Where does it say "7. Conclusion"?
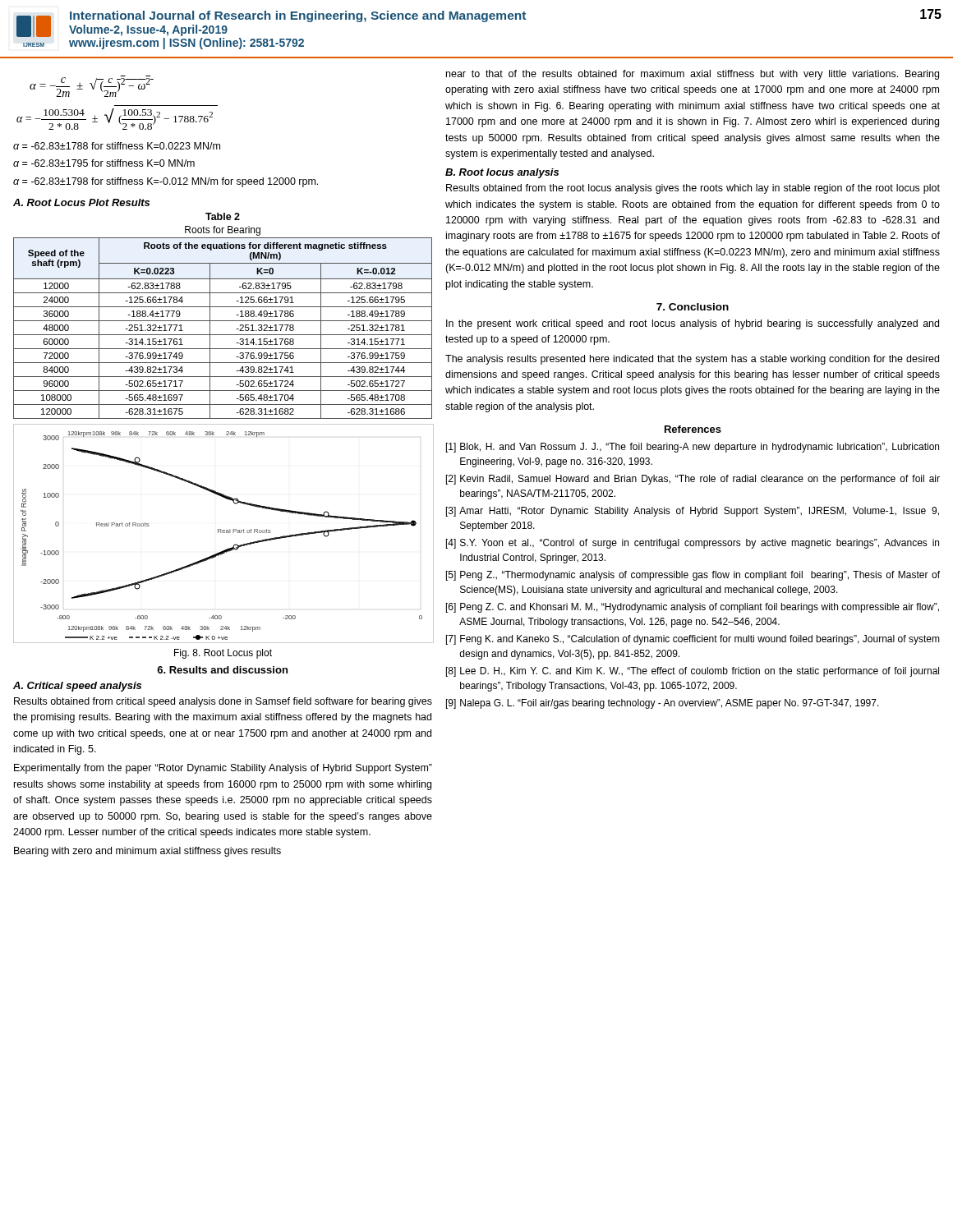953x1232 pixels. coord(693,307)
